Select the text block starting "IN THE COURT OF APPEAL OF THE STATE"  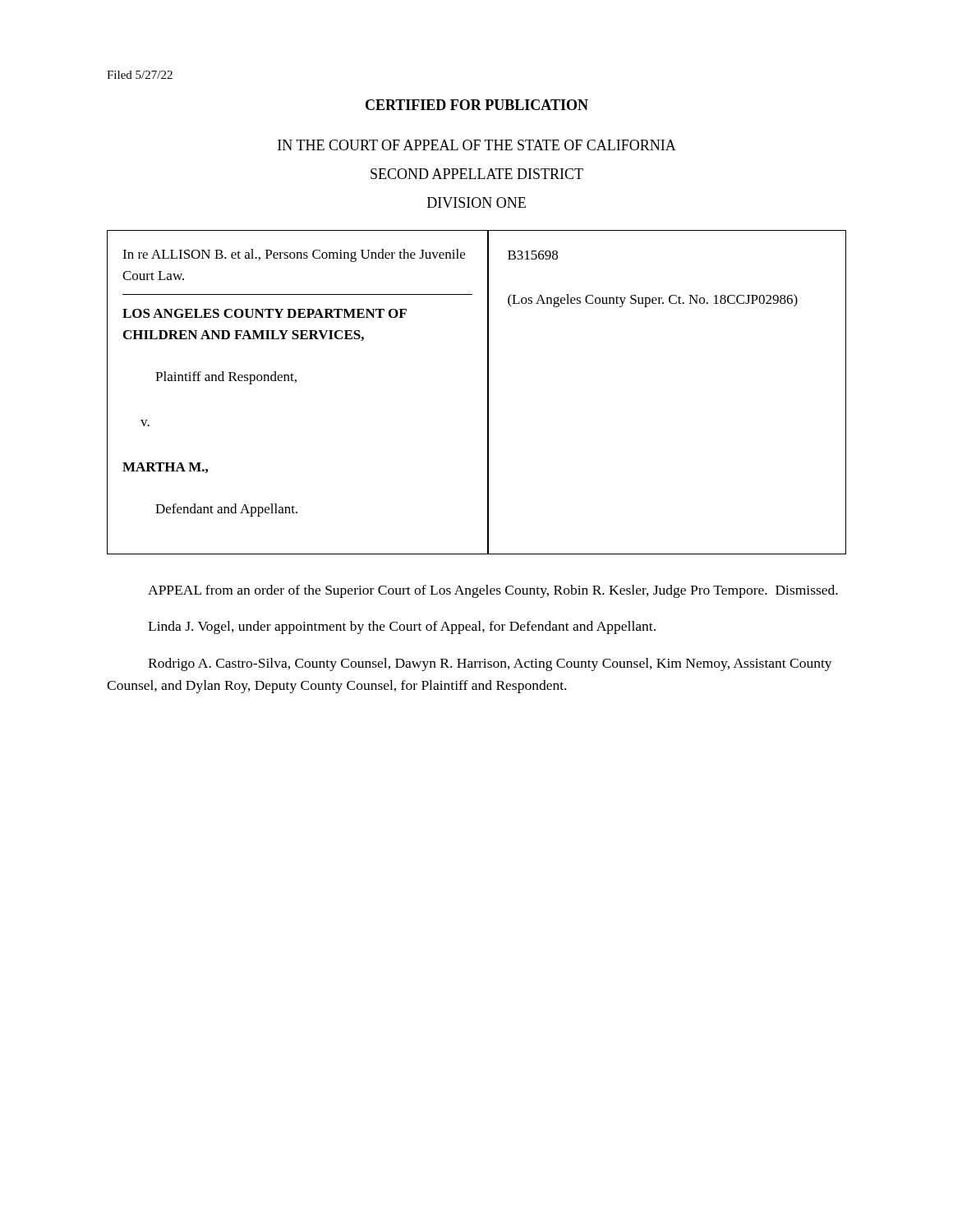(x=476, y=145)
